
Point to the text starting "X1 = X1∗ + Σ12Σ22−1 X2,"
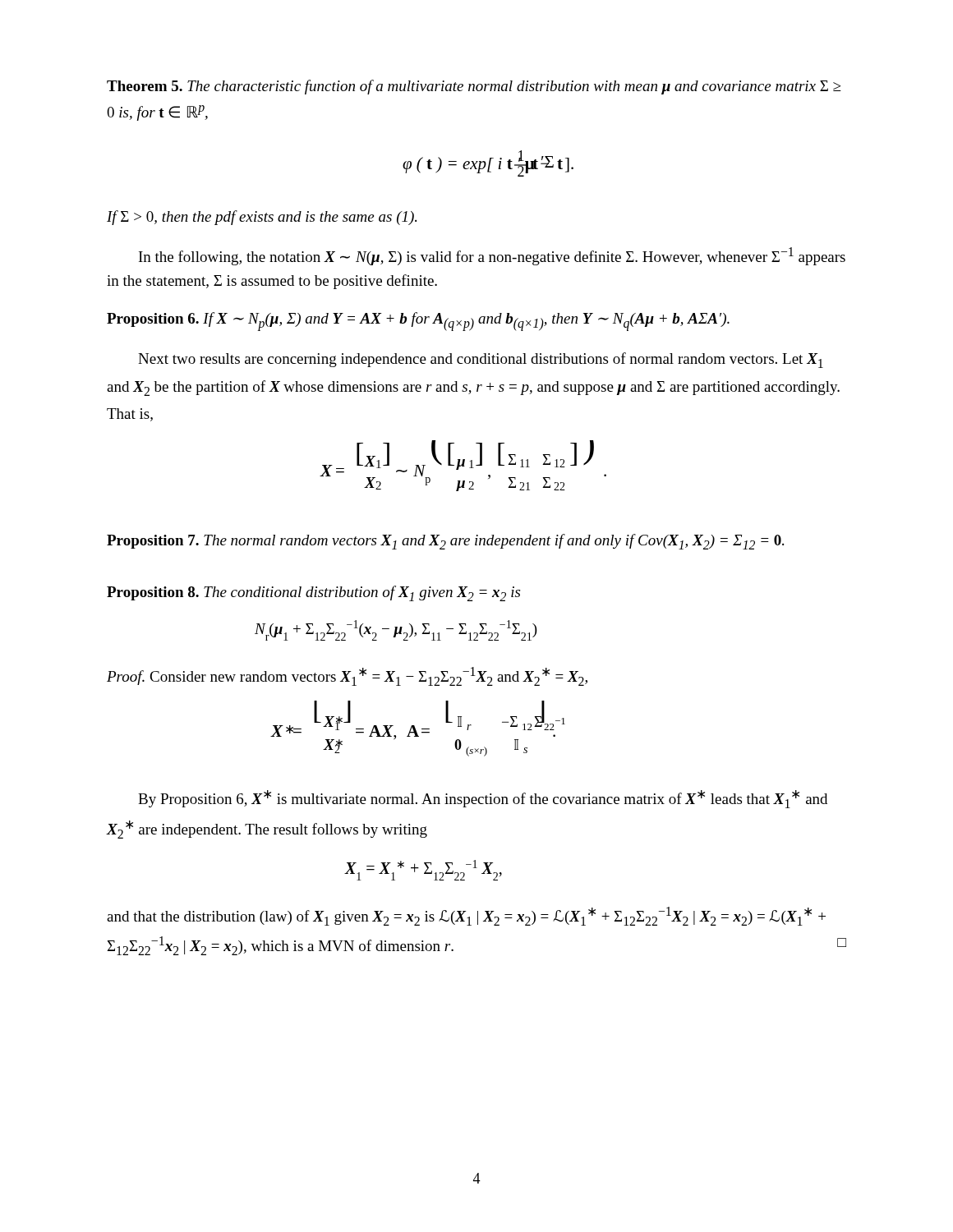point(476,868)
